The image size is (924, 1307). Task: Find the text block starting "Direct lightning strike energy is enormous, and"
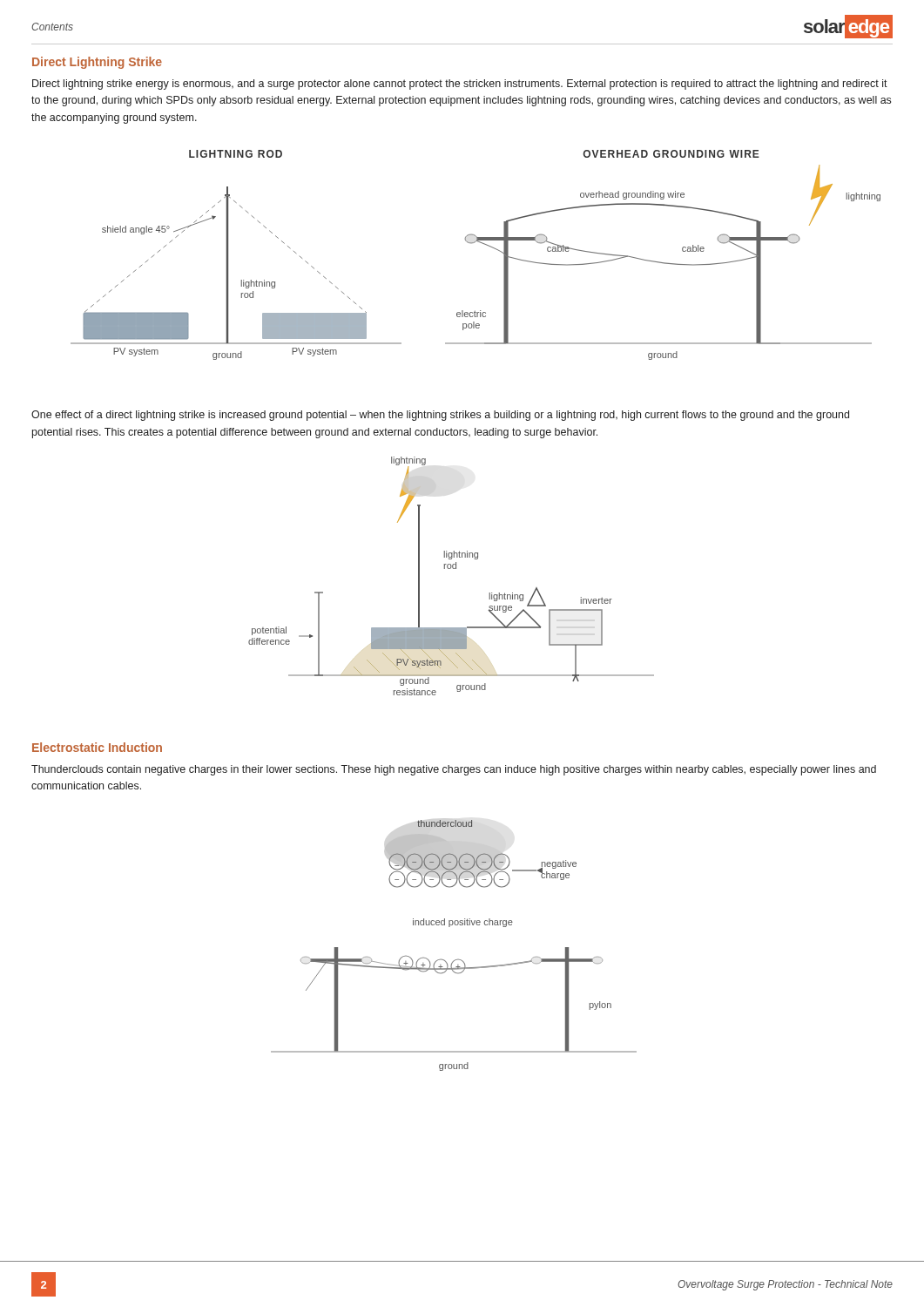click(x=461, y=101)
